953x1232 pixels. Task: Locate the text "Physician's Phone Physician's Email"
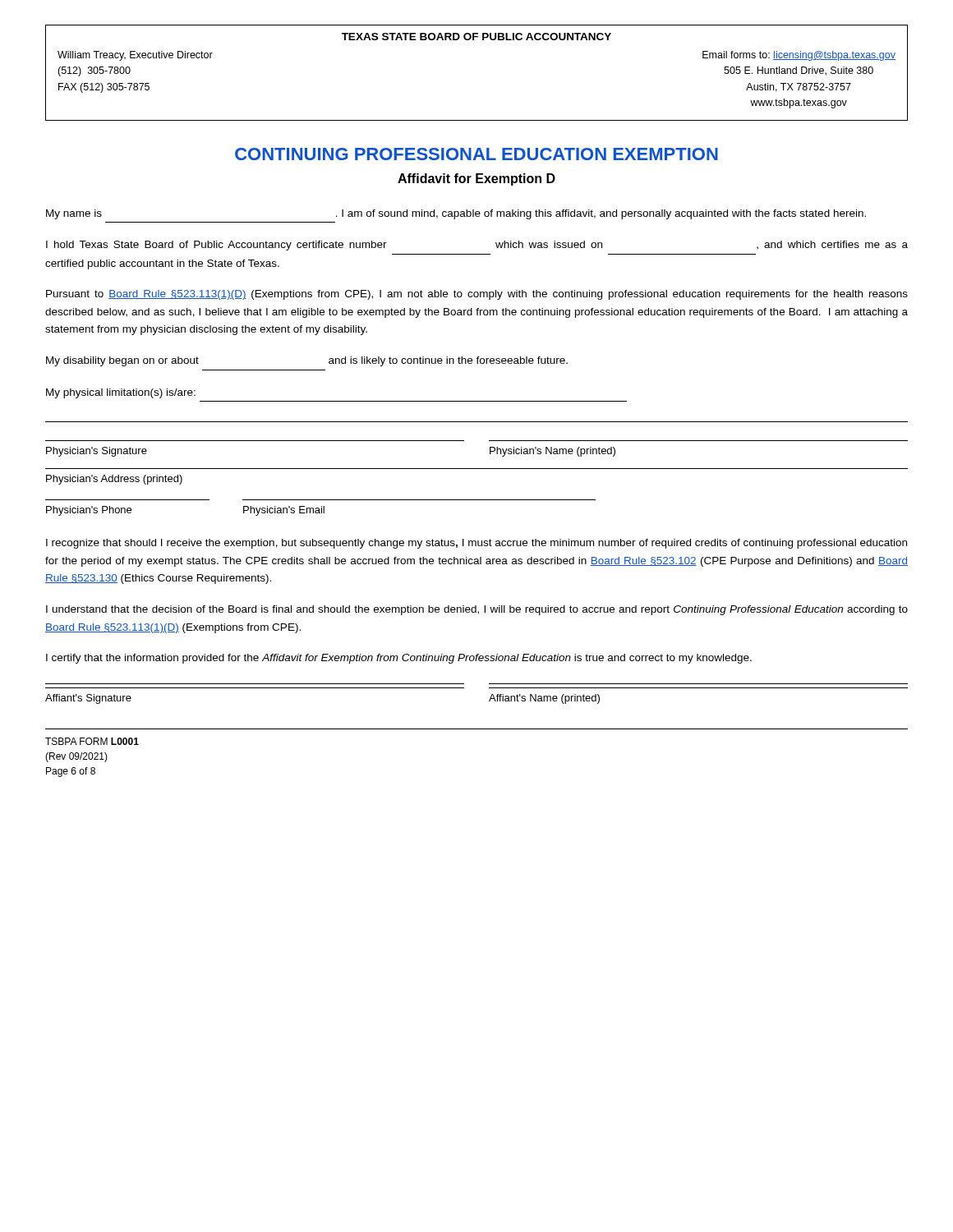[x=476, y=508]
